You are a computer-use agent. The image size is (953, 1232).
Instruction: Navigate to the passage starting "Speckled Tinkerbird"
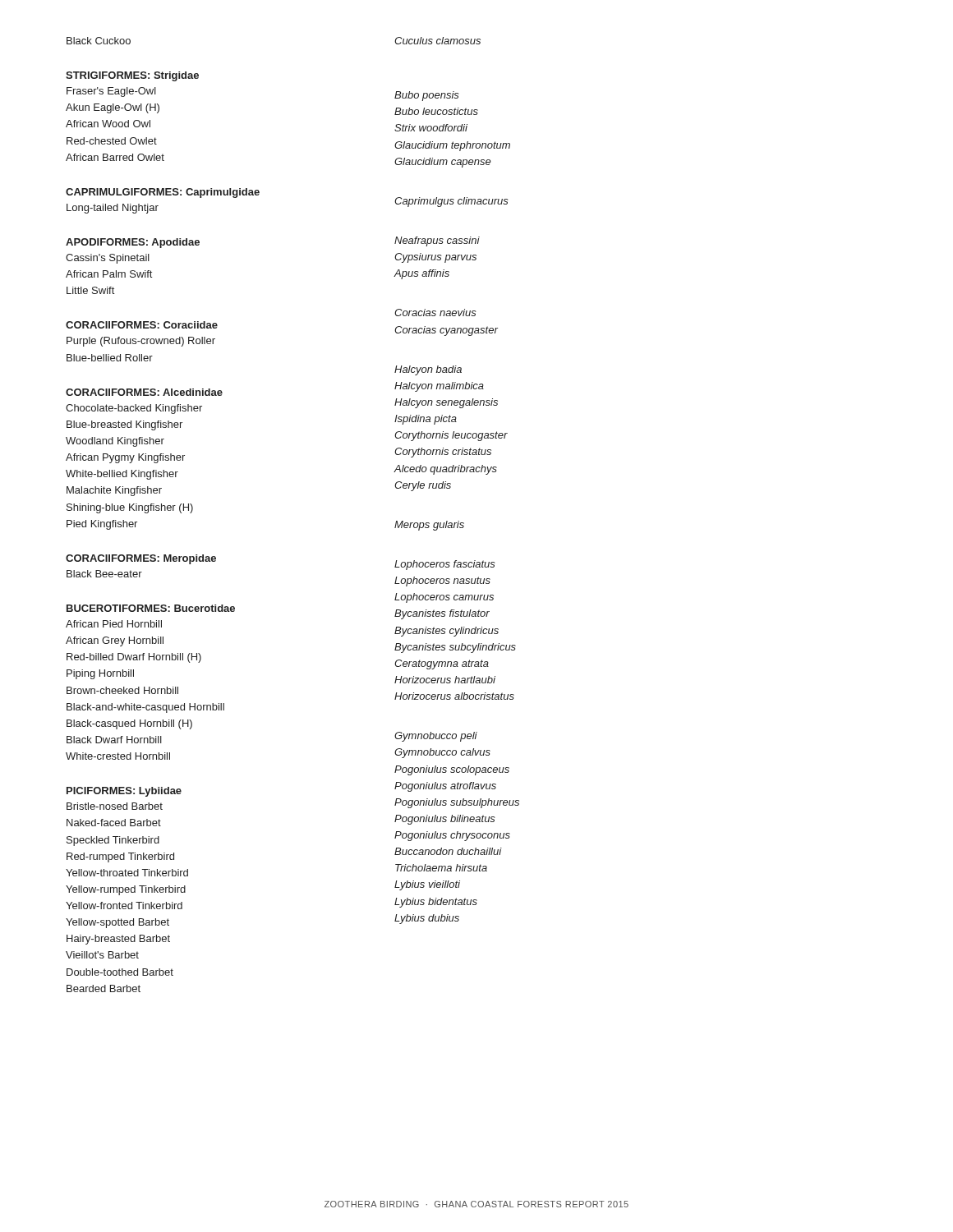tap(113, 841)
